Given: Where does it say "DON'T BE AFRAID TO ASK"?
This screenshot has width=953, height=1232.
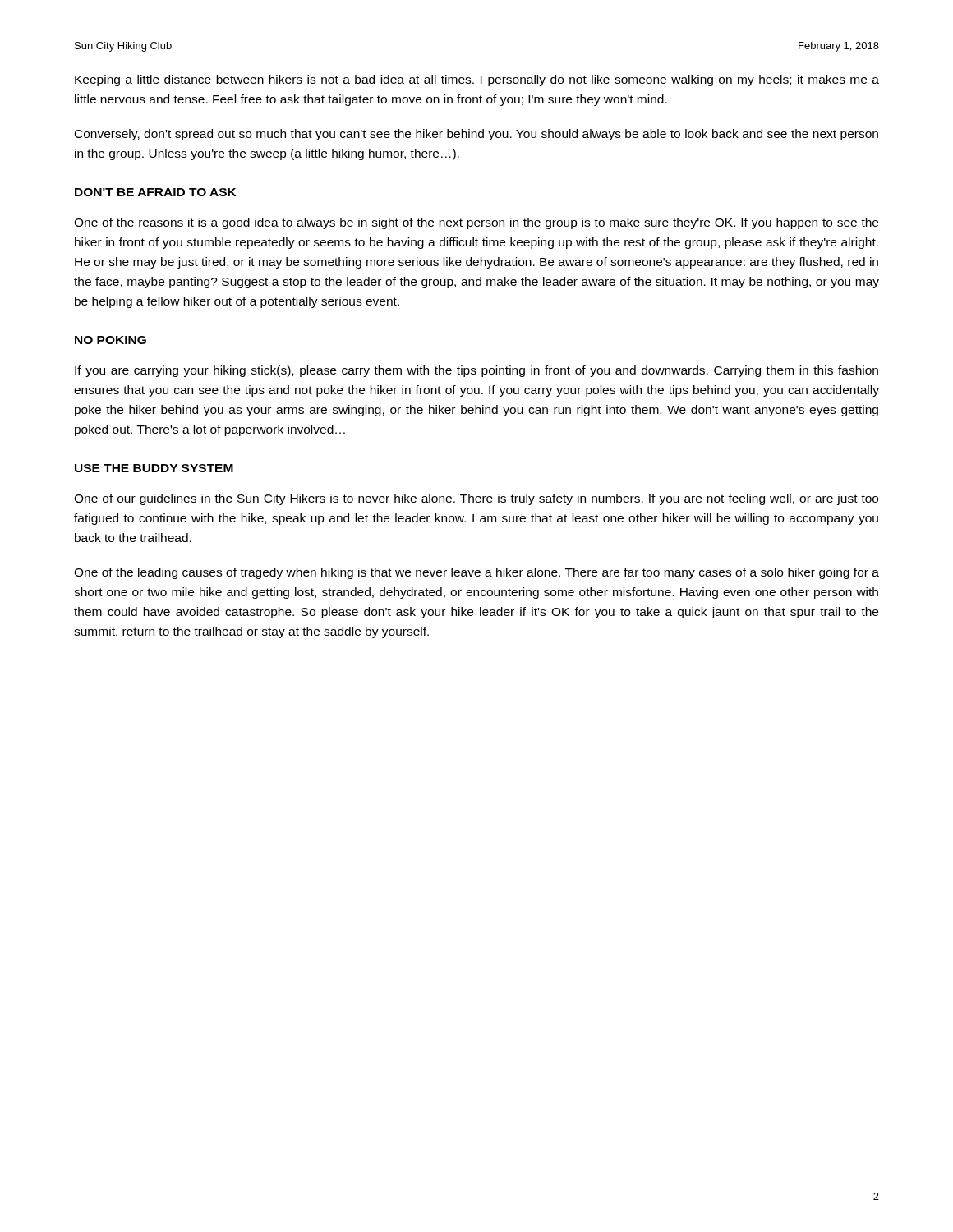Looking at the screenshot, I should click(x=155, y=192).
